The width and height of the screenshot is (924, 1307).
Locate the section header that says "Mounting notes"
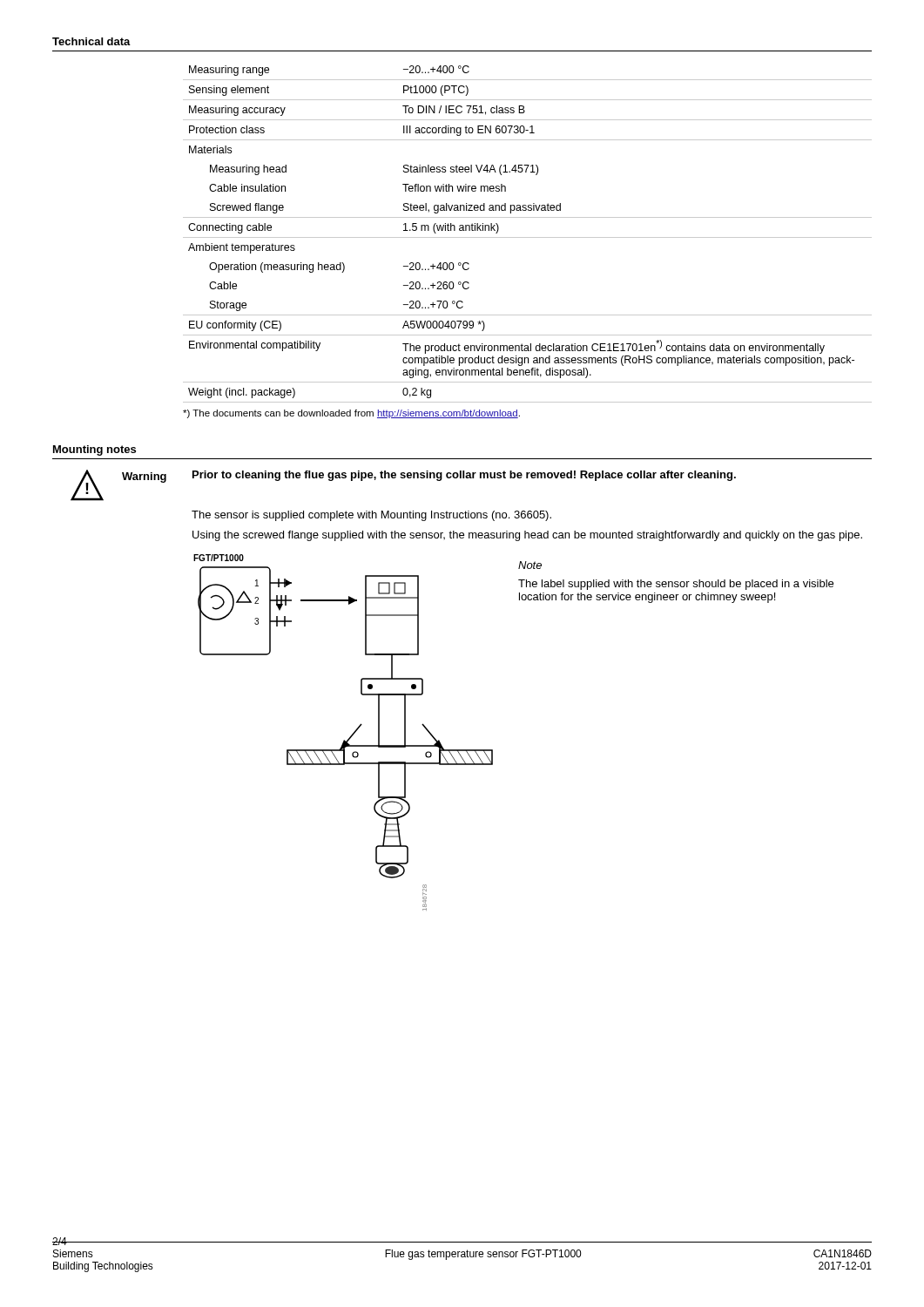click(94, 449)
